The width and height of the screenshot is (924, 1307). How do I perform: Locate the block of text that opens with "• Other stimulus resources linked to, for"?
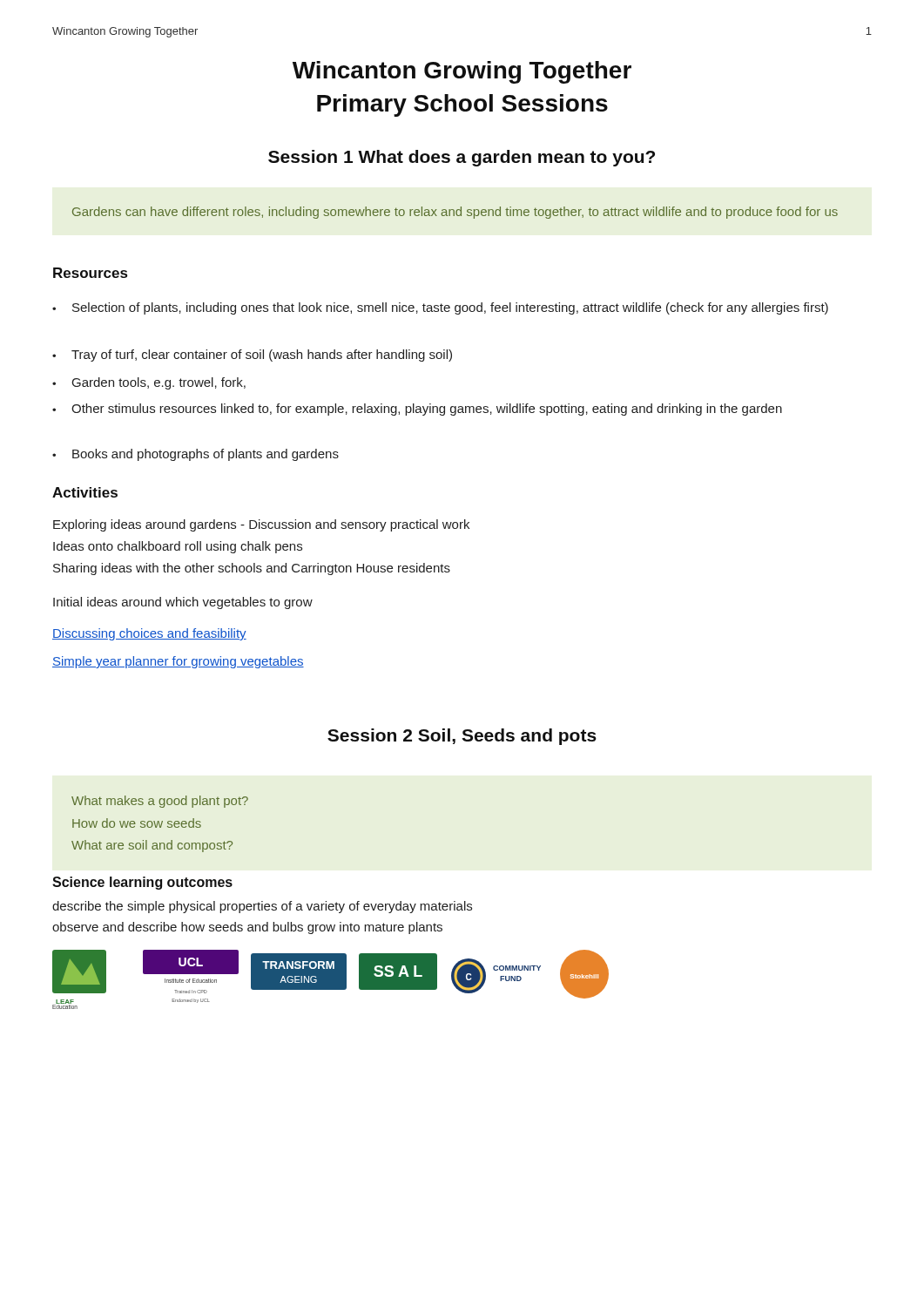coord(417,409)
